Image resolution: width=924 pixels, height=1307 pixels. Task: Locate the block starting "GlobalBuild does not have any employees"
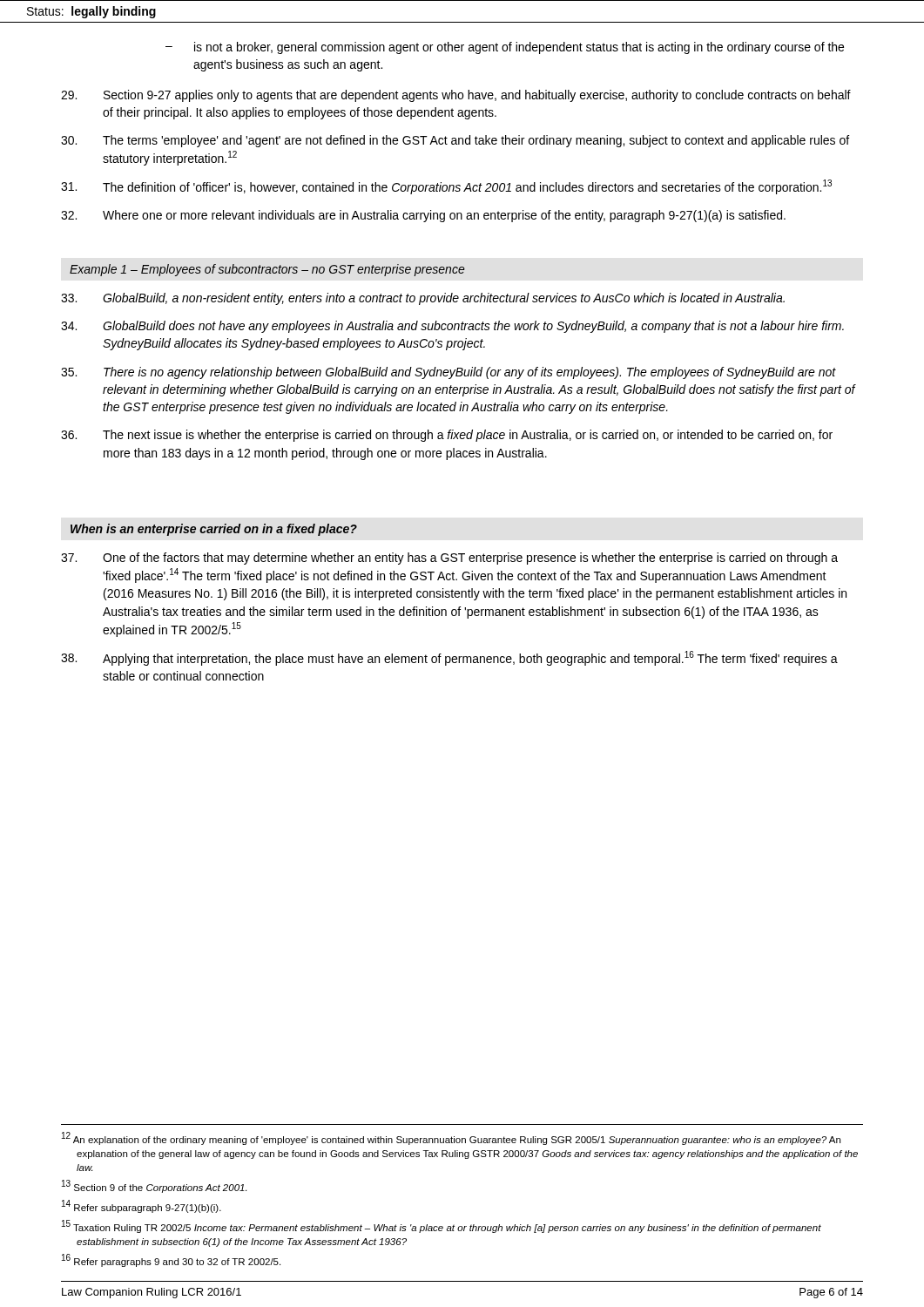point(460,335)
